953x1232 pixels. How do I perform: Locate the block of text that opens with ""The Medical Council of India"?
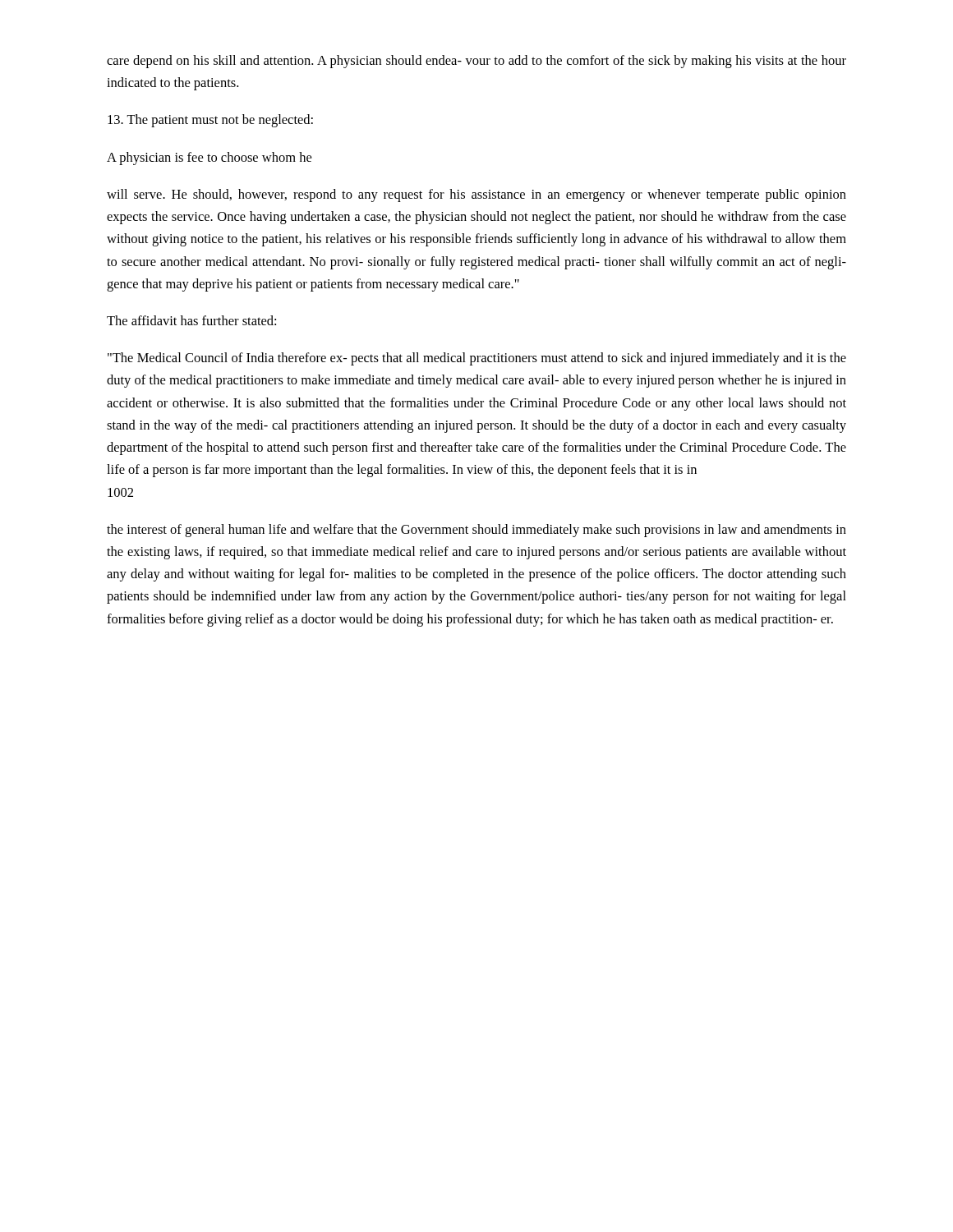pos(476,425)
